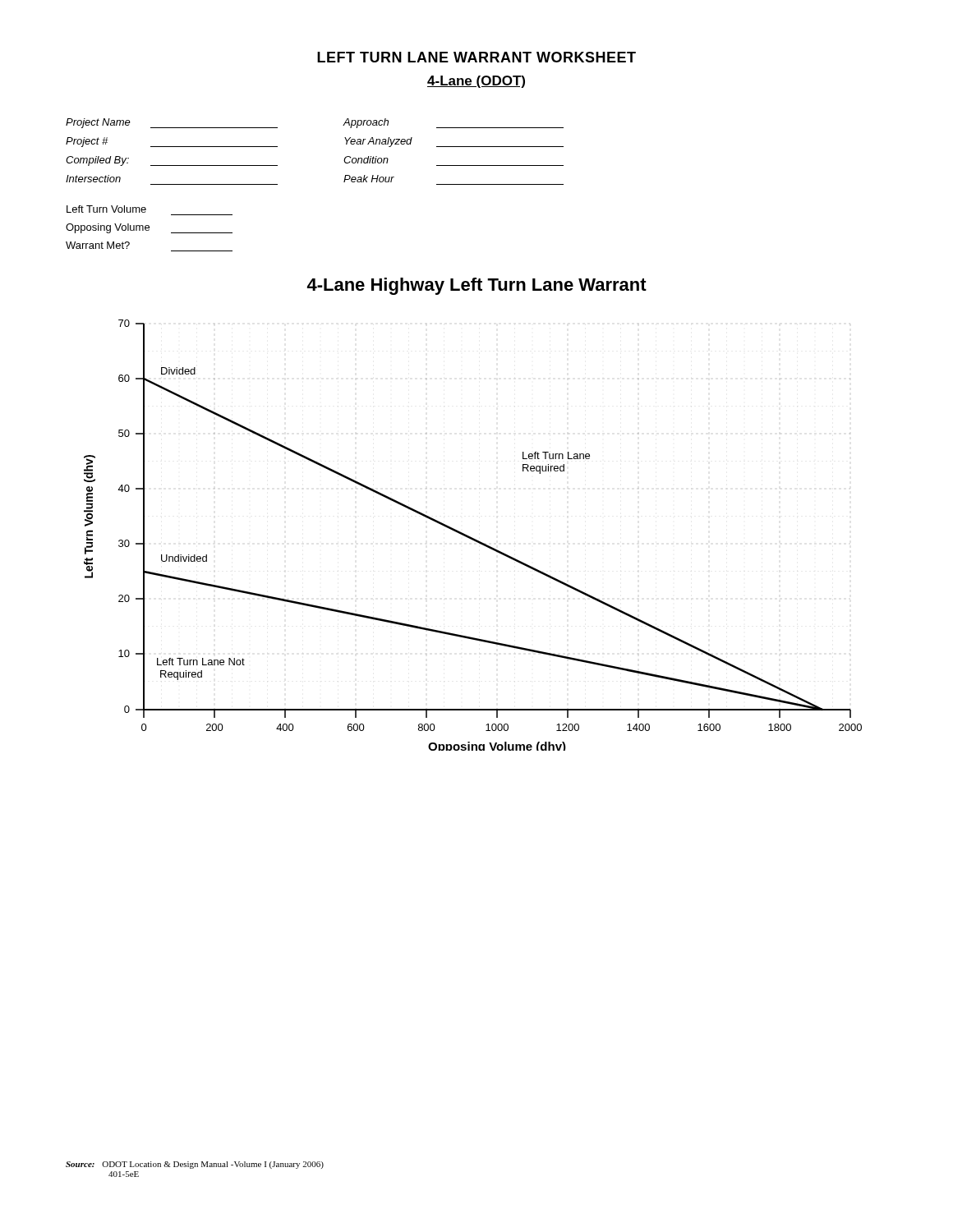Locate the block starting "Project Name Project"
953x1232 pixels.
[108, 123]
